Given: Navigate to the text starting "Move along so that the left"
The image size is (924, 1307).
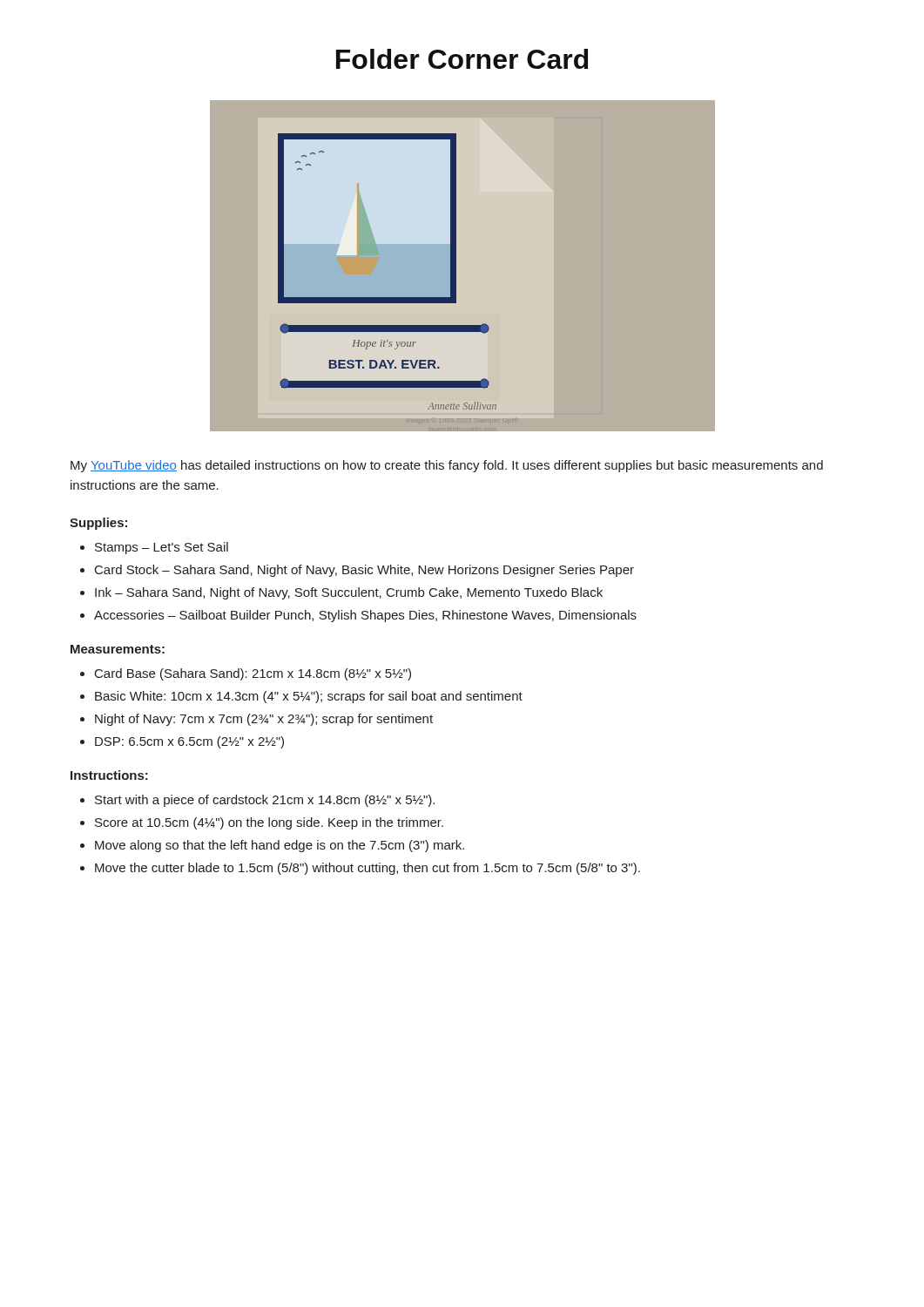Looking at the screenshot, I should tap(280, 845).
